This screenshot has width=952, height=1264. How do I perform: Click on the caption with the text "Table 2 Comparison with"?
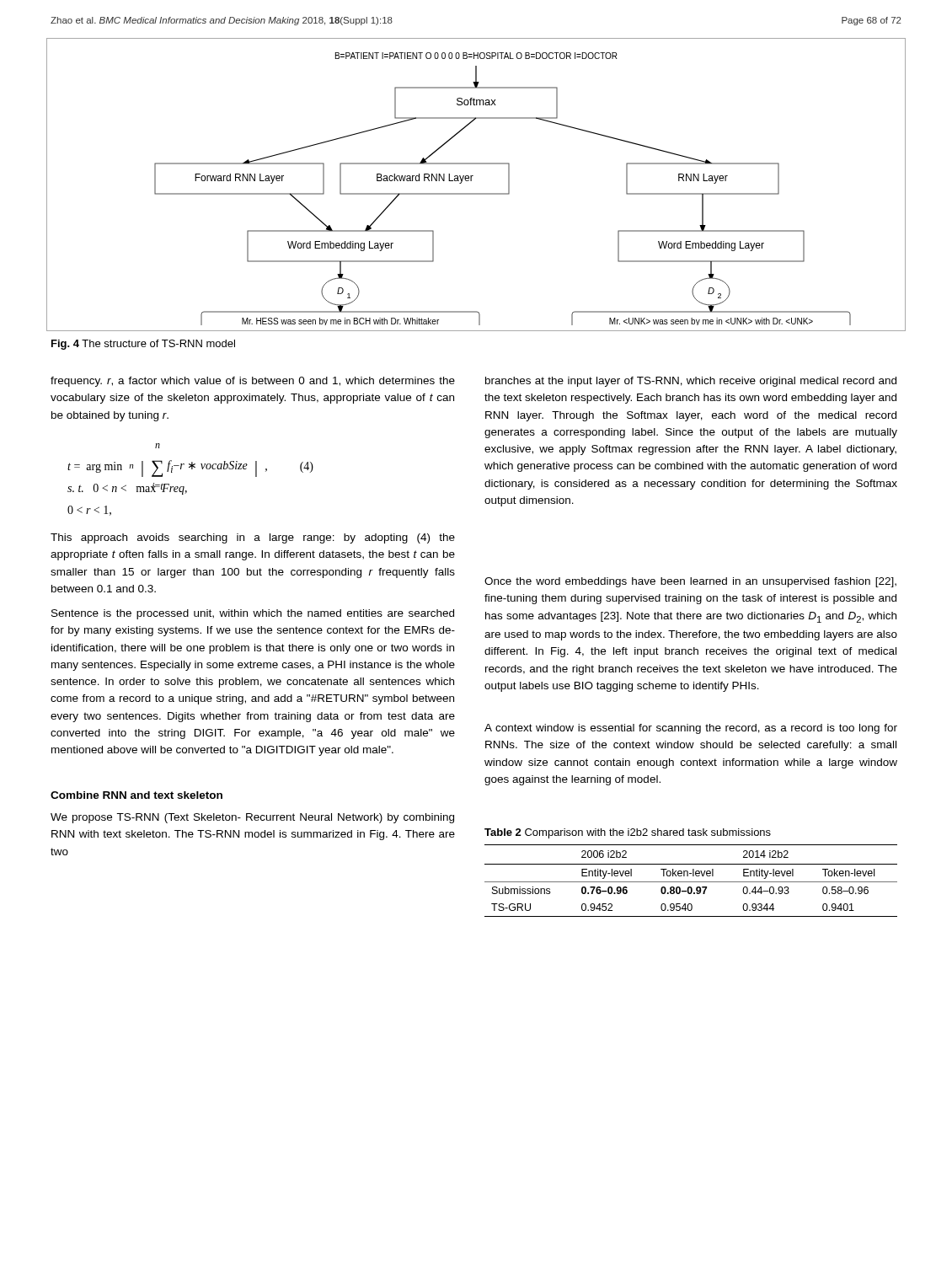(628, 832)
